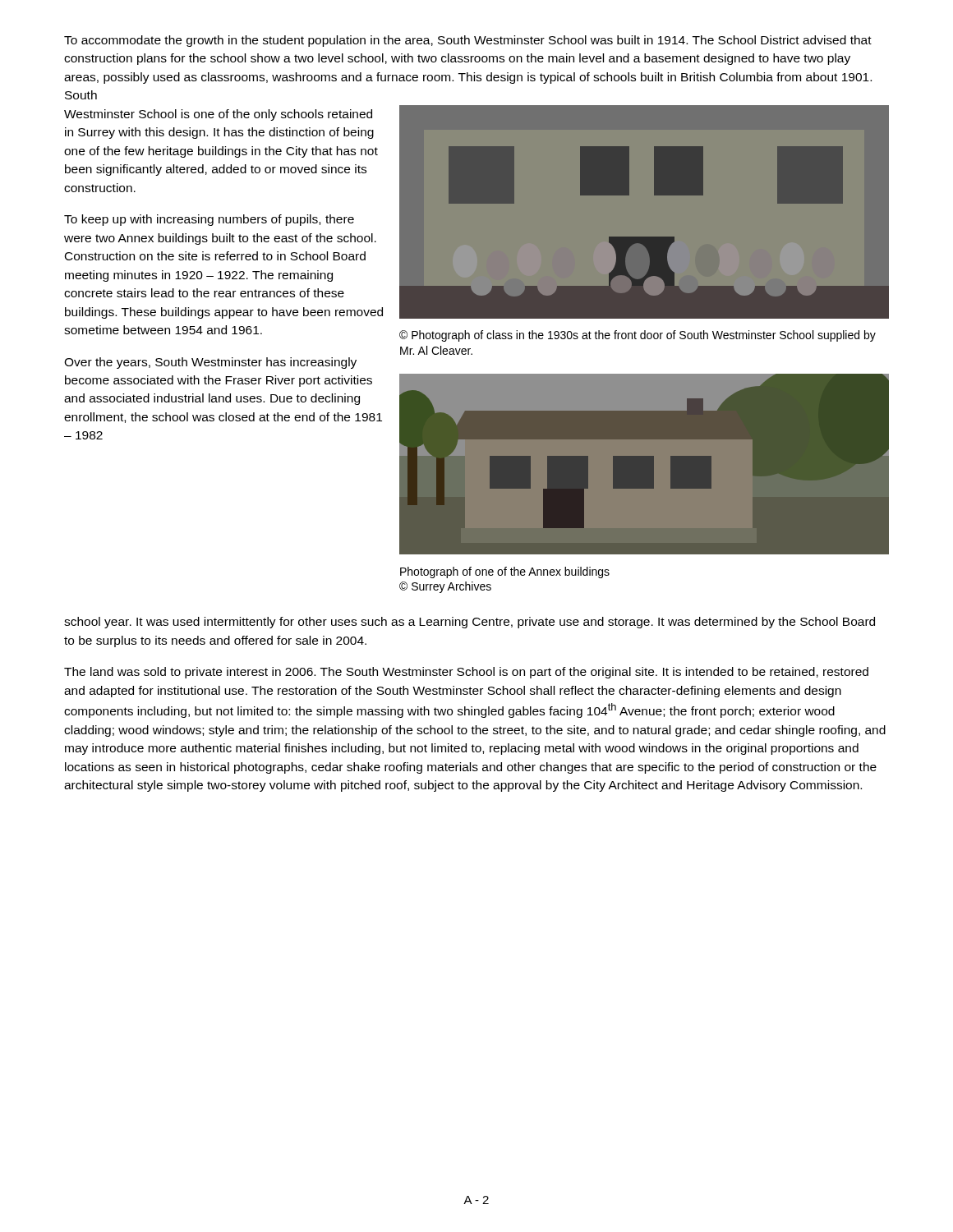953x1232 pixels.
Task: Select the text block with the text "To keep up with"
Action: 224,275
